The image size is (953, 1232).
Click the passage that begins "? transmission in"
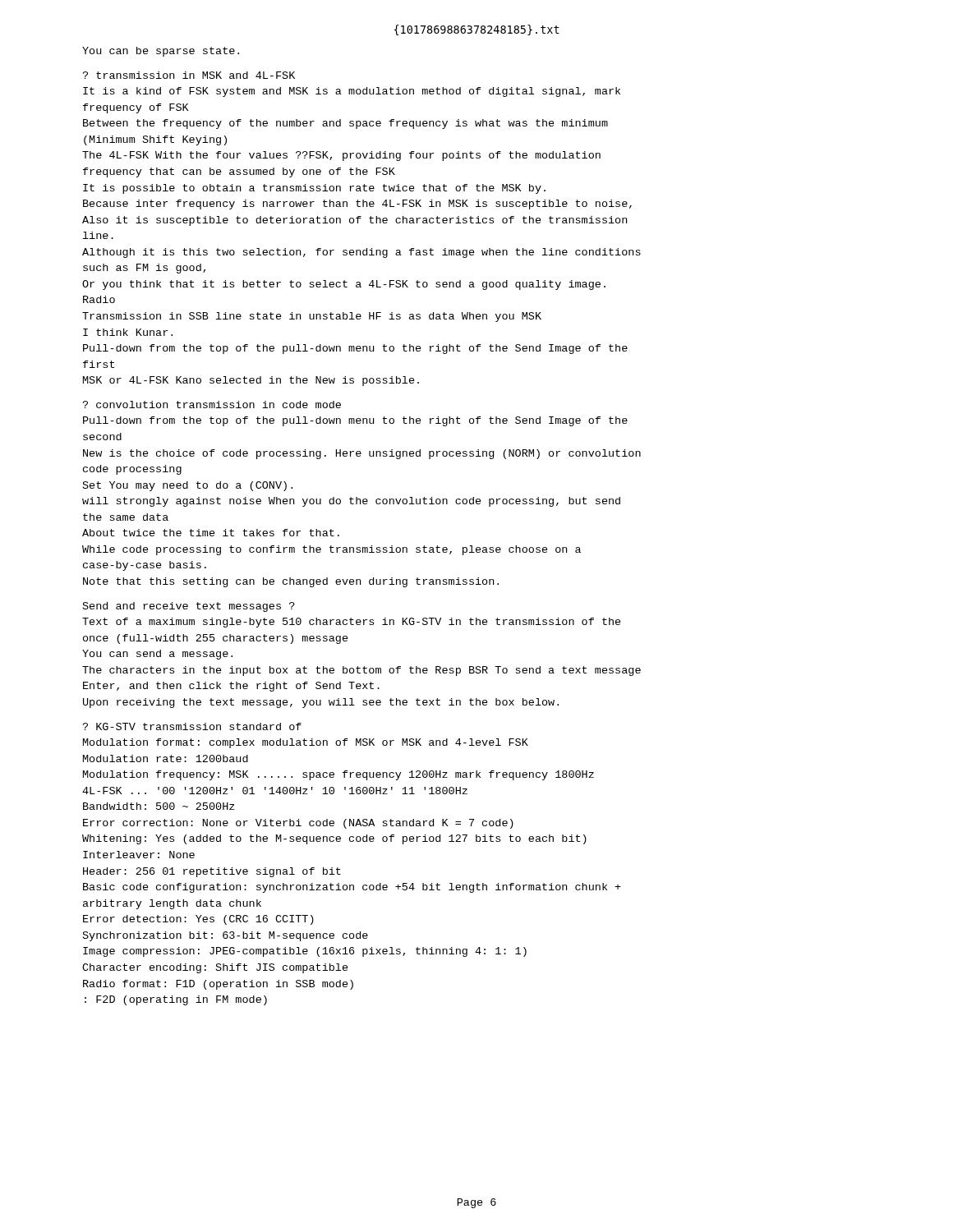coord(362,228)
